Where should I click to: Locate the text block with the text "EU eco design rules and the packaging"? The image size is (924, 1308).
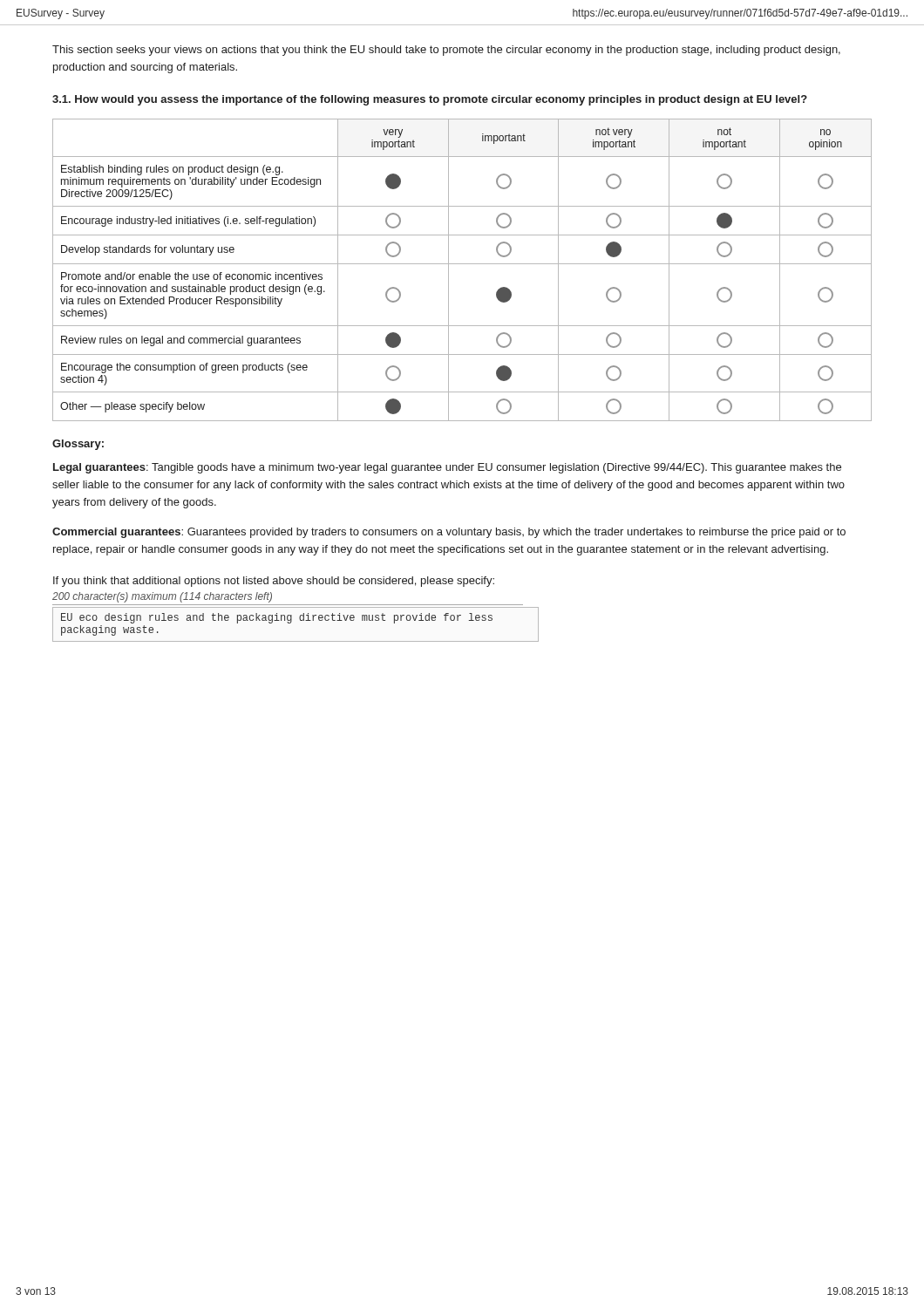[x=277, y=625]
